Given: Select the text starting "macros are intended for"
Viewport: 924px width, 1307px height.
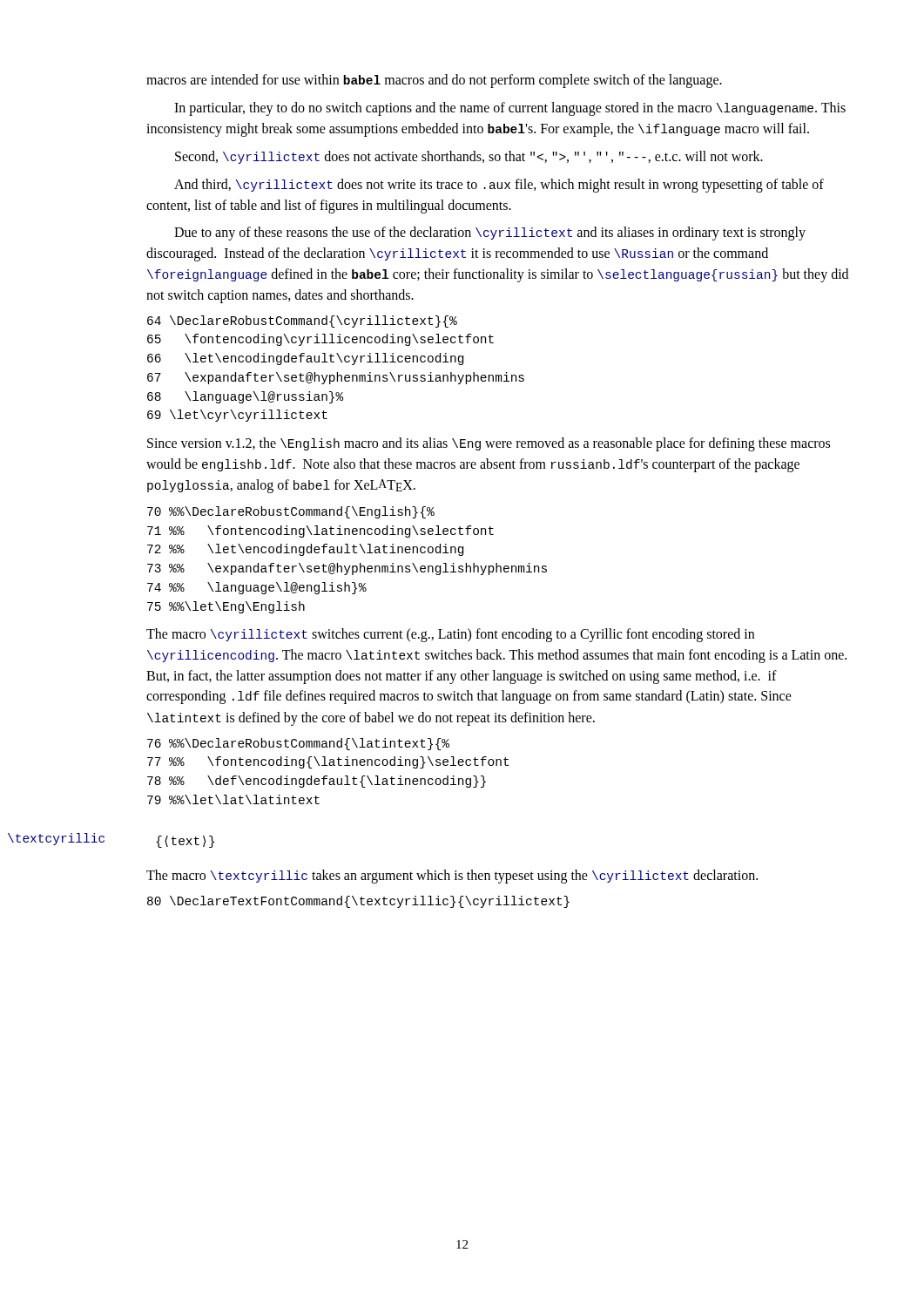Looking at the screenshot, I should (500, 188).
